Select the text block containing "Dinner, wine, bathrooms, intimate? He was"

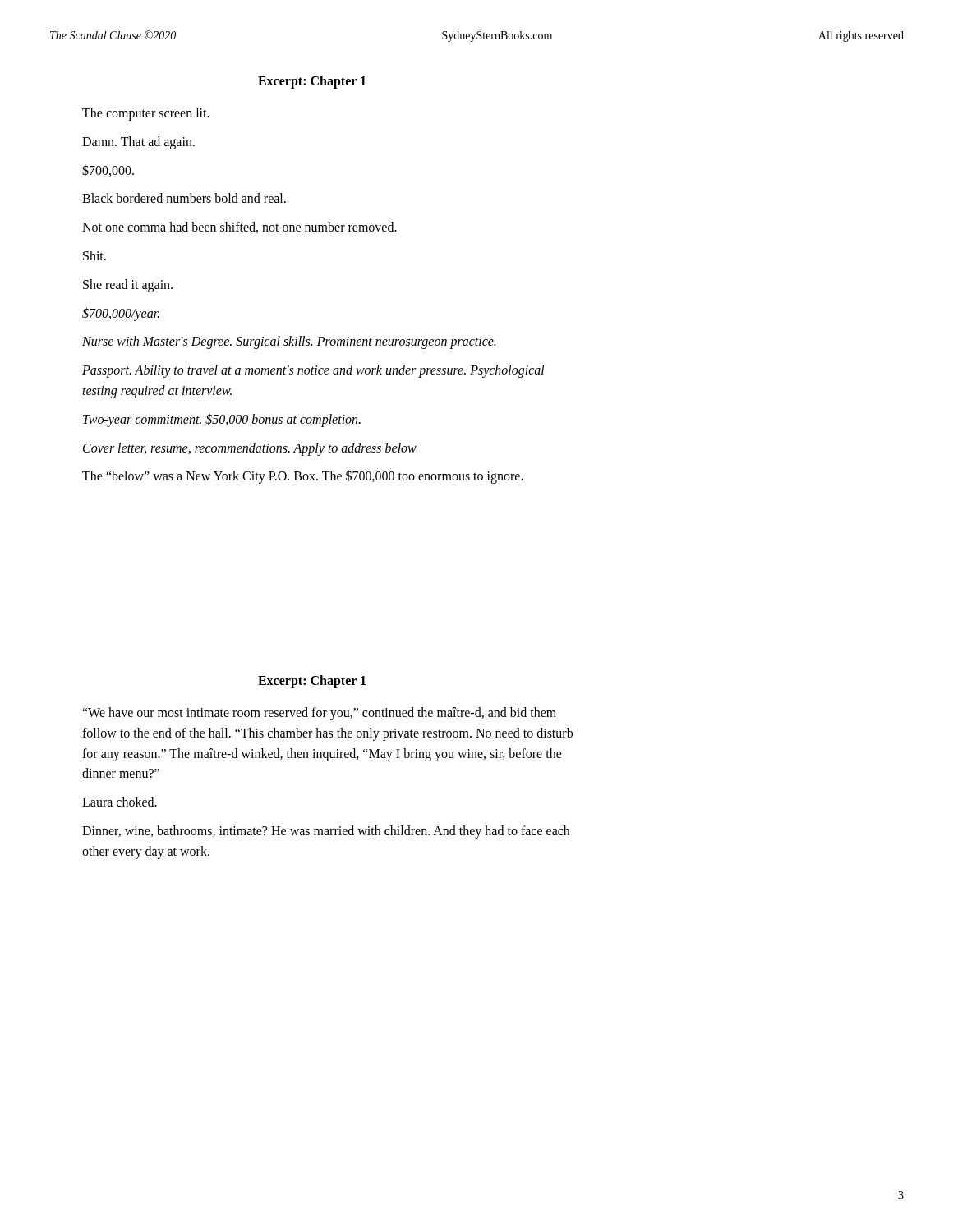coord(326,841)
